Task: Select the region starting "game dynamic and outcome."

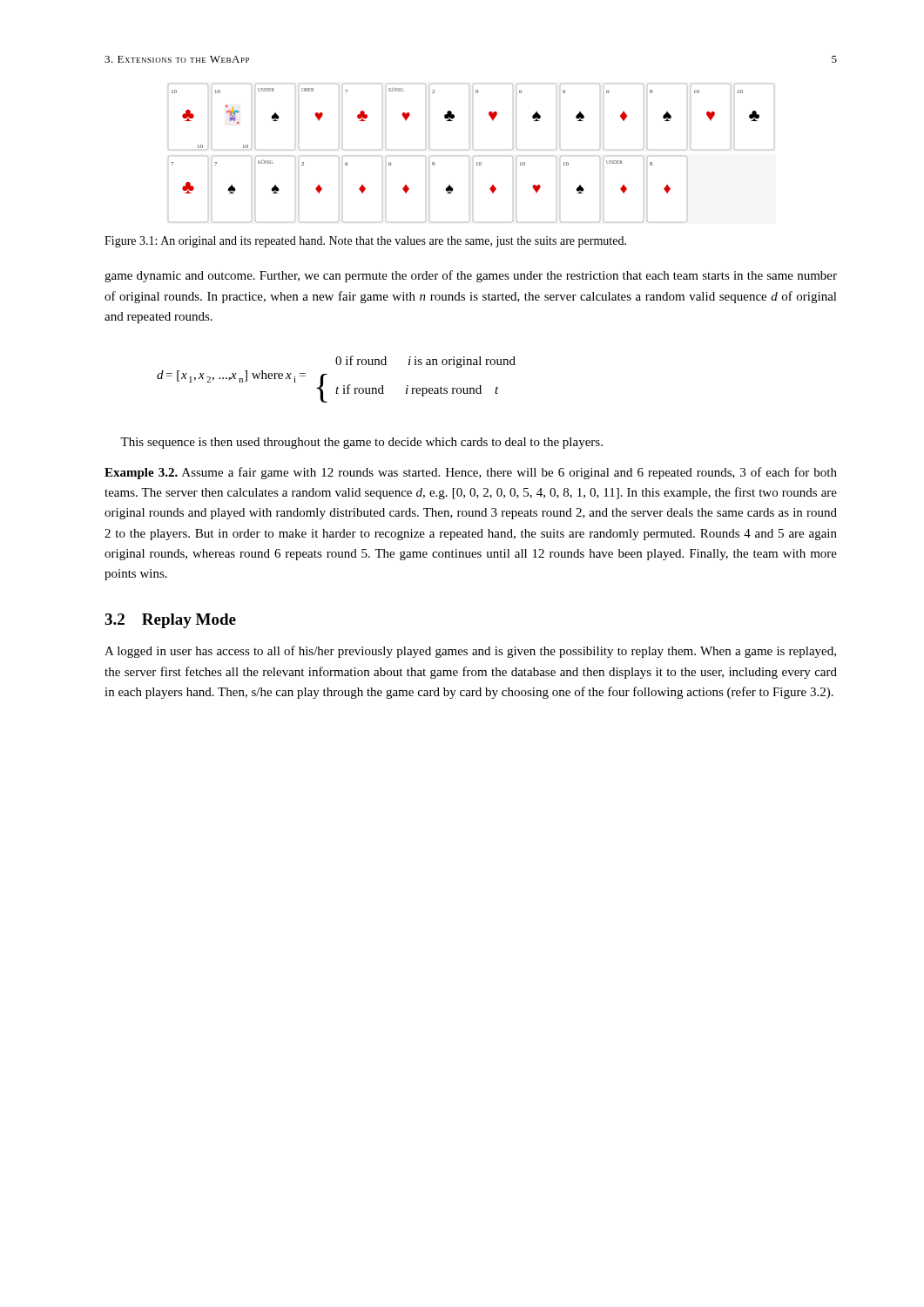Action: [x=471, y=296]
